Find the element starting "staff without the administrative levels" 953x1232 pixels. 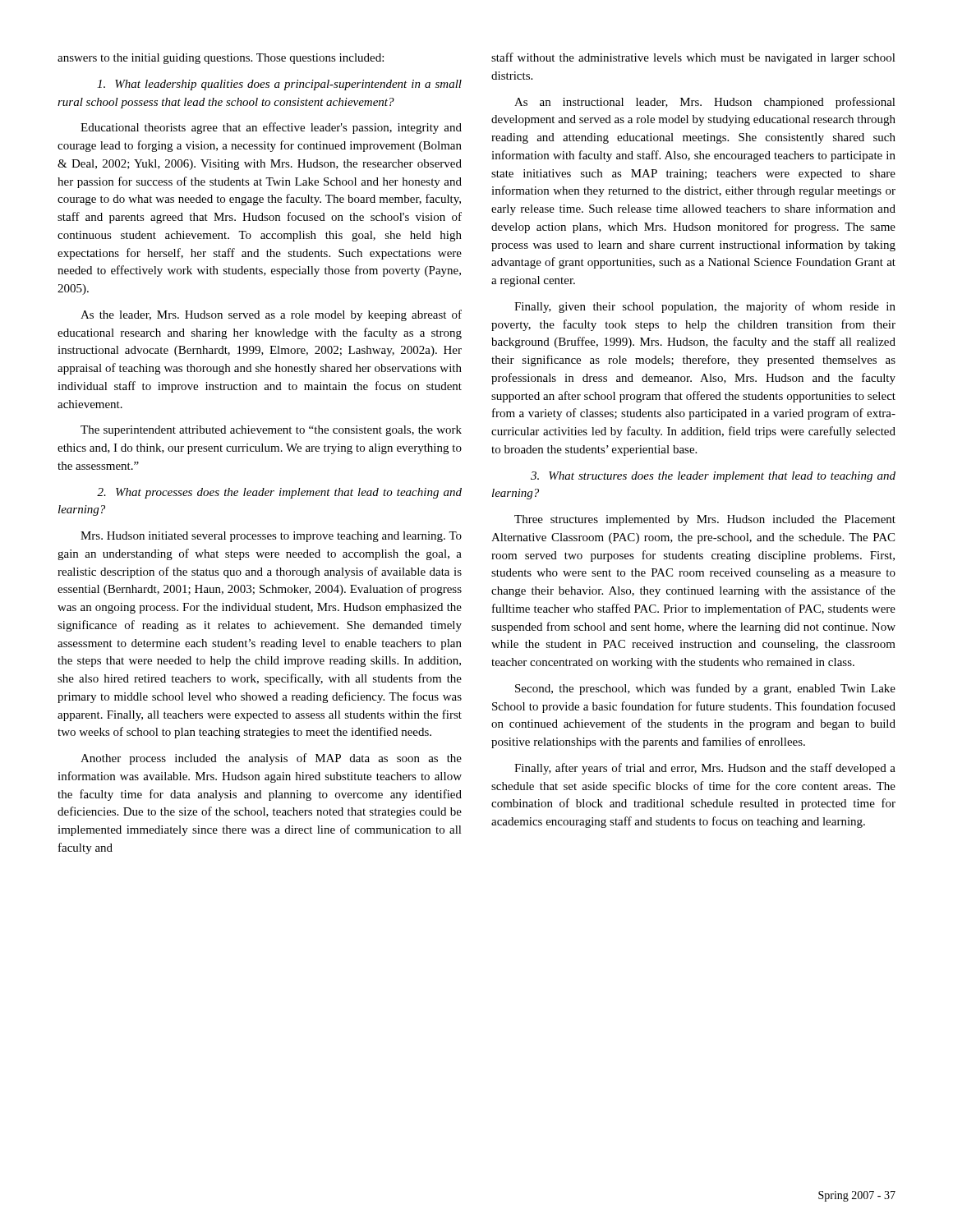click(x=693, y=67)
